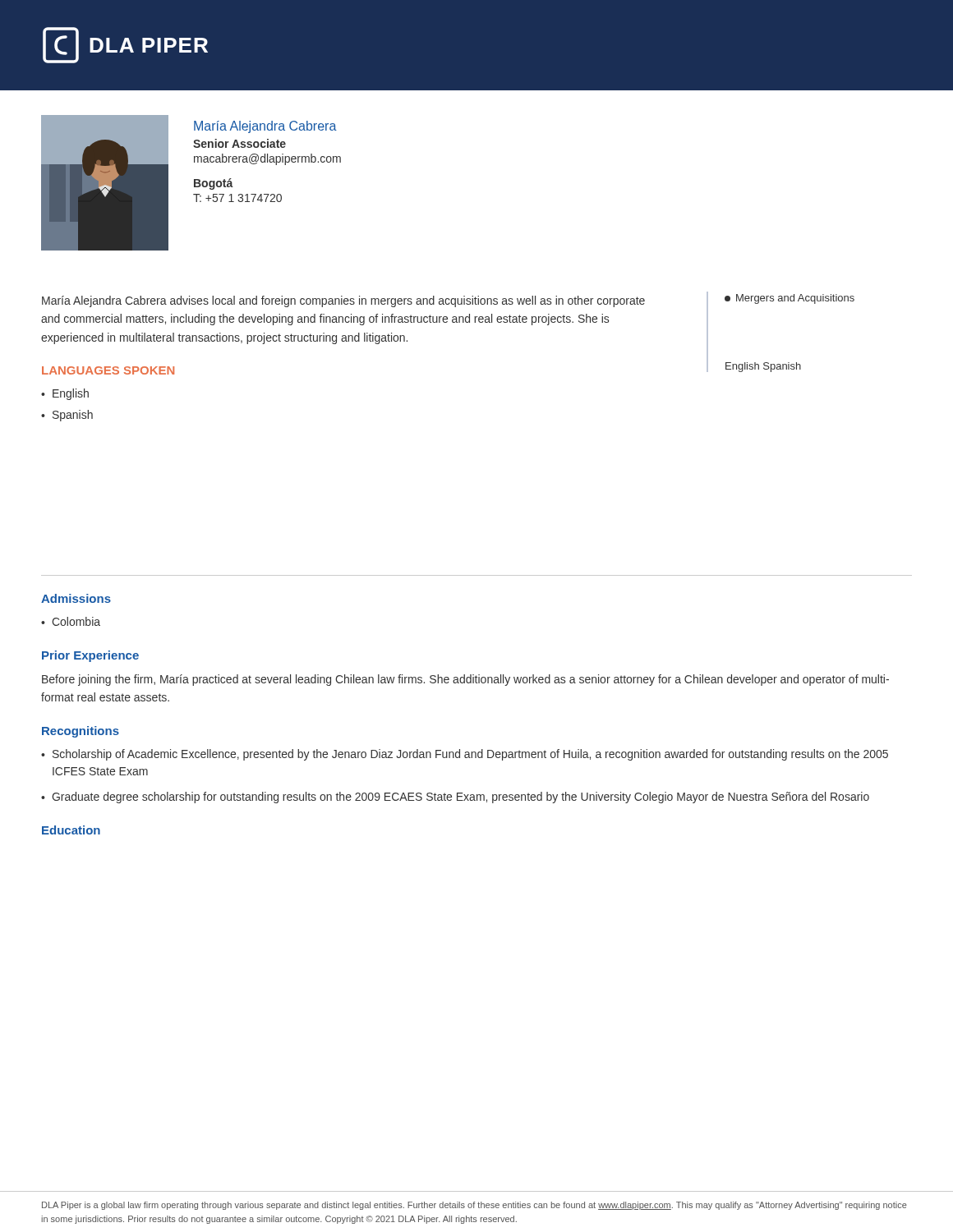
Task: Locate the text starting "English Spanish"
Action: [x=763, y=366]
